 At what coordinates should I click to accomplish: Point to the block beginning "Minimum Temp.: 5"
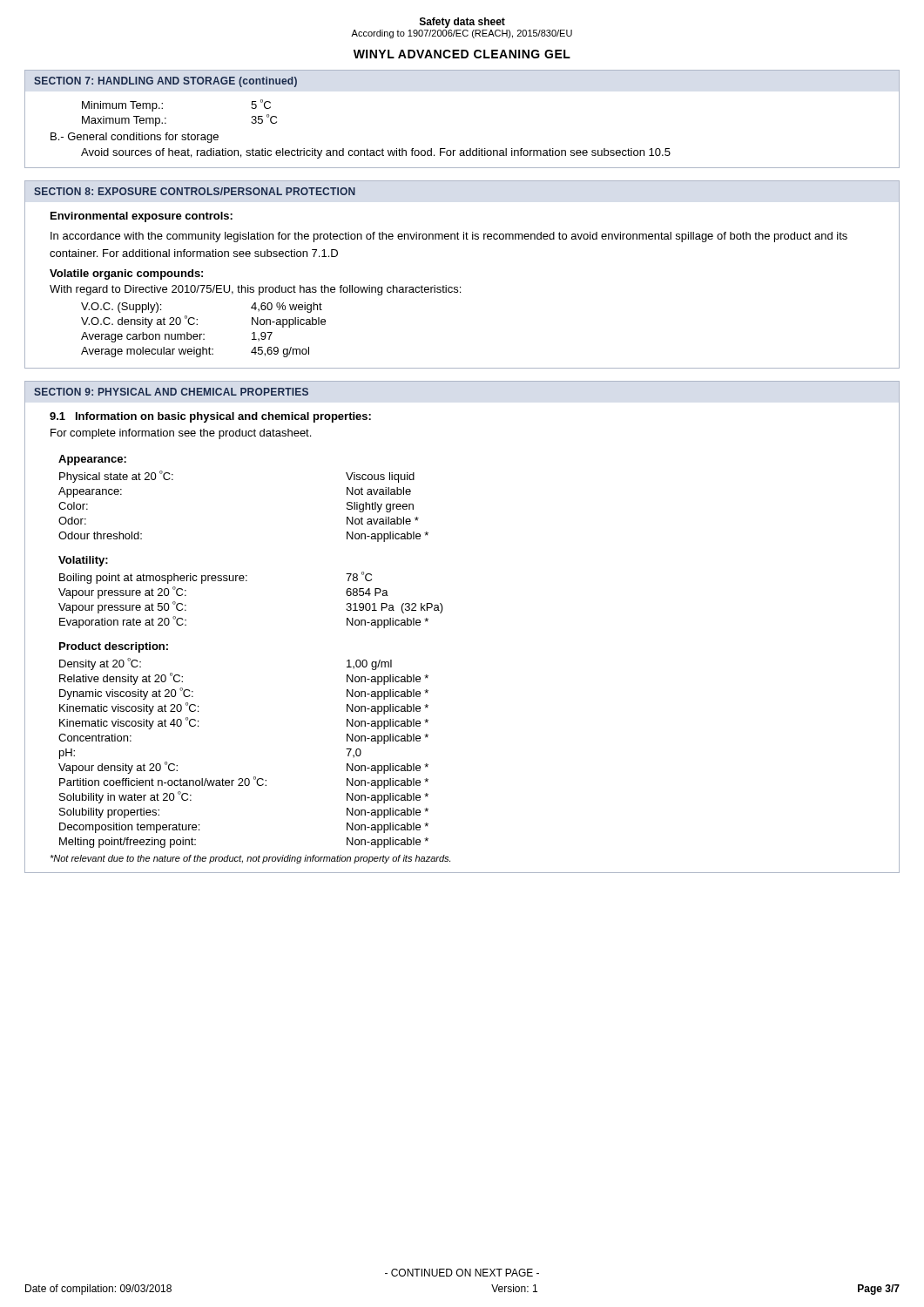[x=122, y=105]
